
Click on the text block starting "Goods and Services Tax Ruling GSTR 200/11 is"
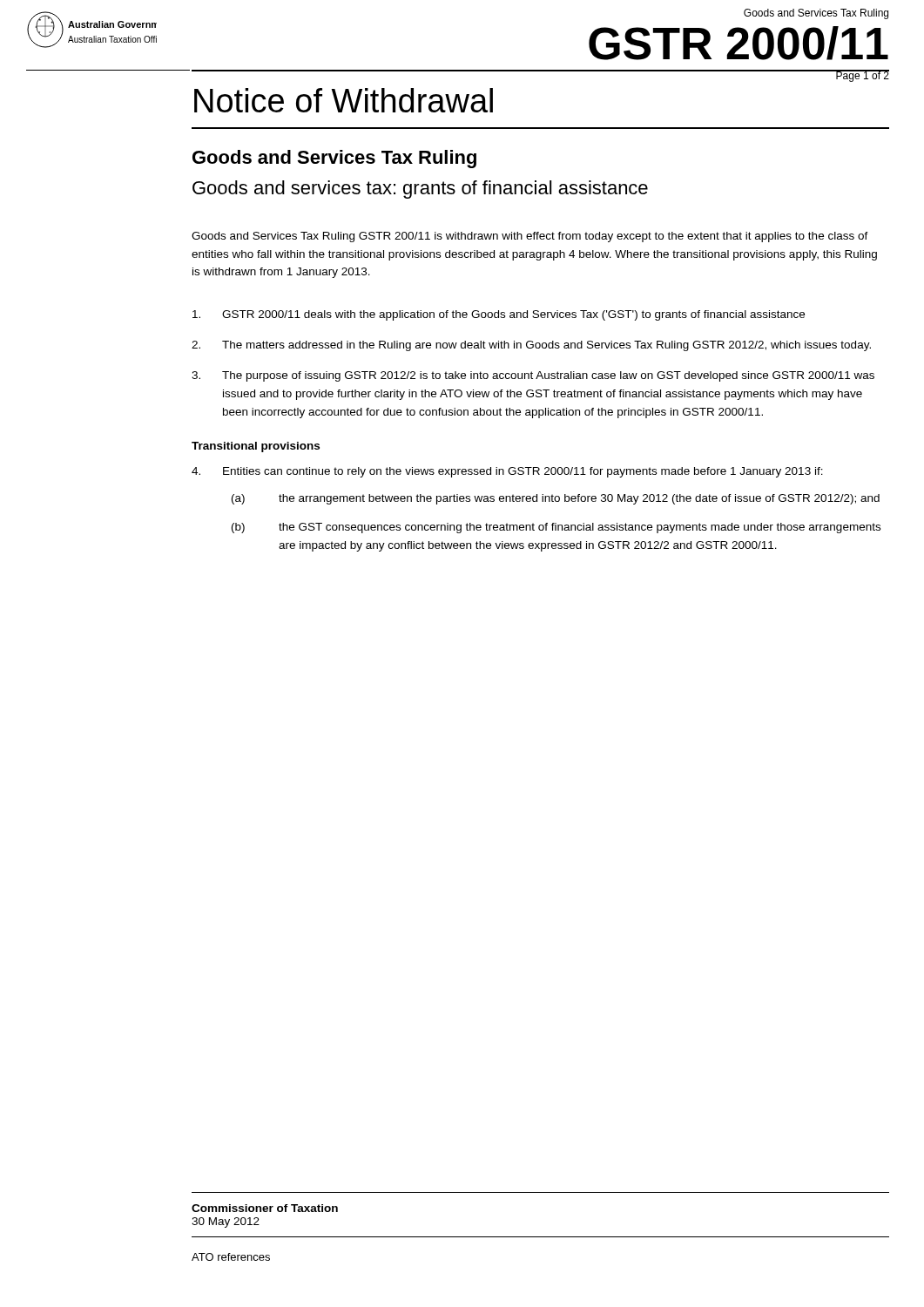tap(540, 254)
